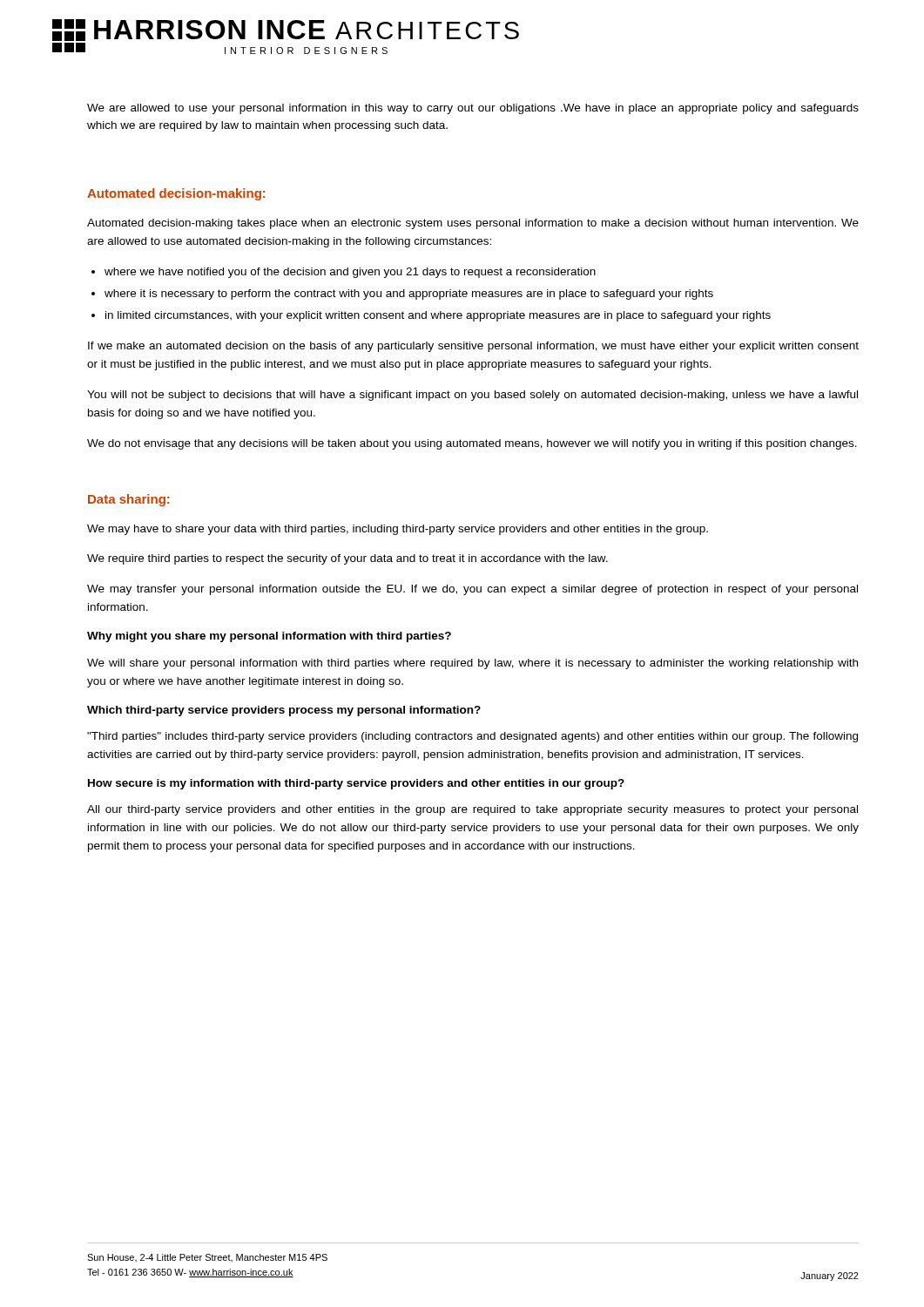Where is the passage that starts "in limited circumstances, with your explicit written consent"?
The height and width of the screenshot is (1307, 924).
click(473, 316)
